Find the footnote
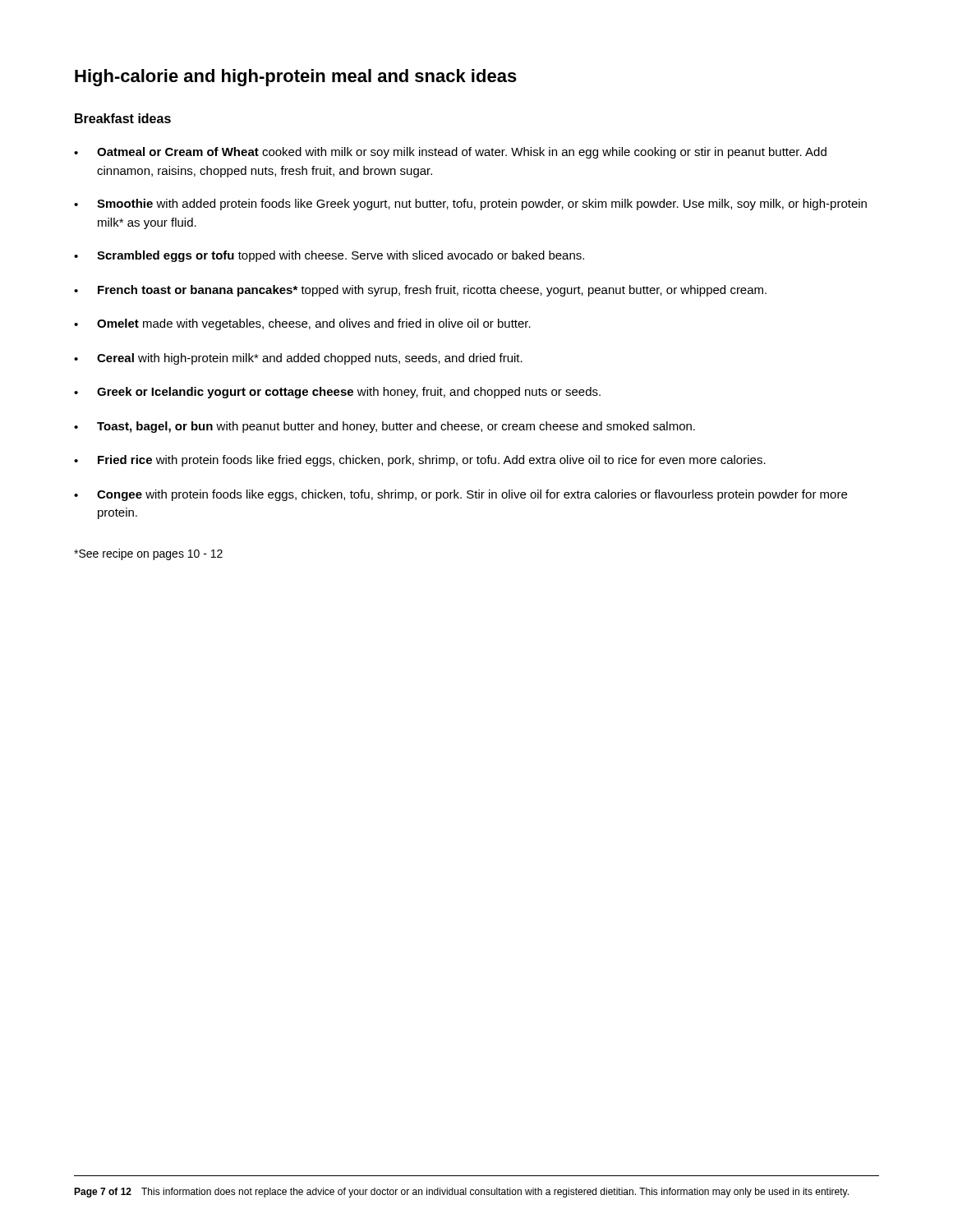The height and width of the screenshot is (1232, 953). point(148,553)
